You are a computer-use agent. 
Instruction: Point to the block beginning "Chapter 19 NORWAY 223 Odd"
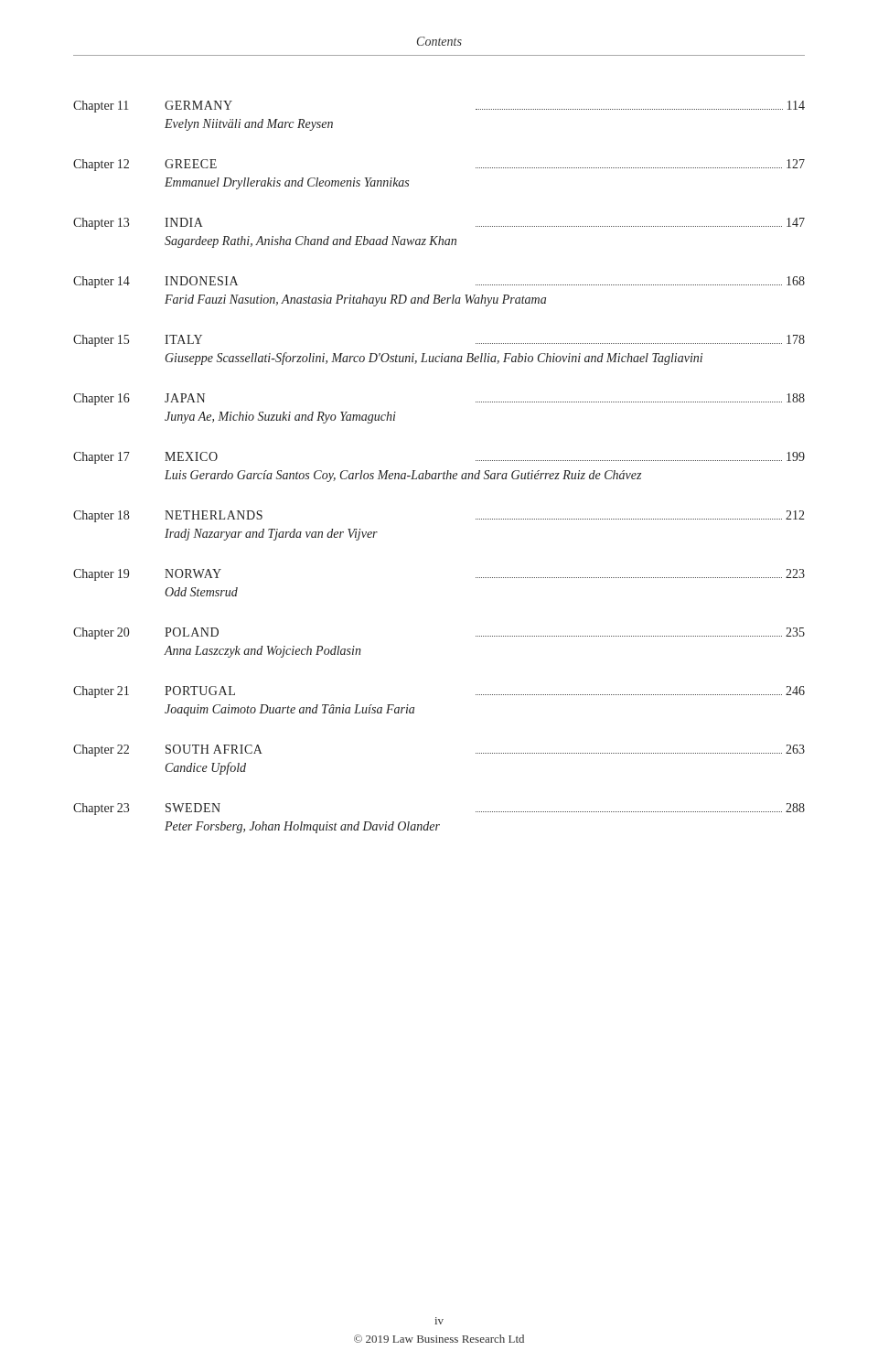click(102, 575)
